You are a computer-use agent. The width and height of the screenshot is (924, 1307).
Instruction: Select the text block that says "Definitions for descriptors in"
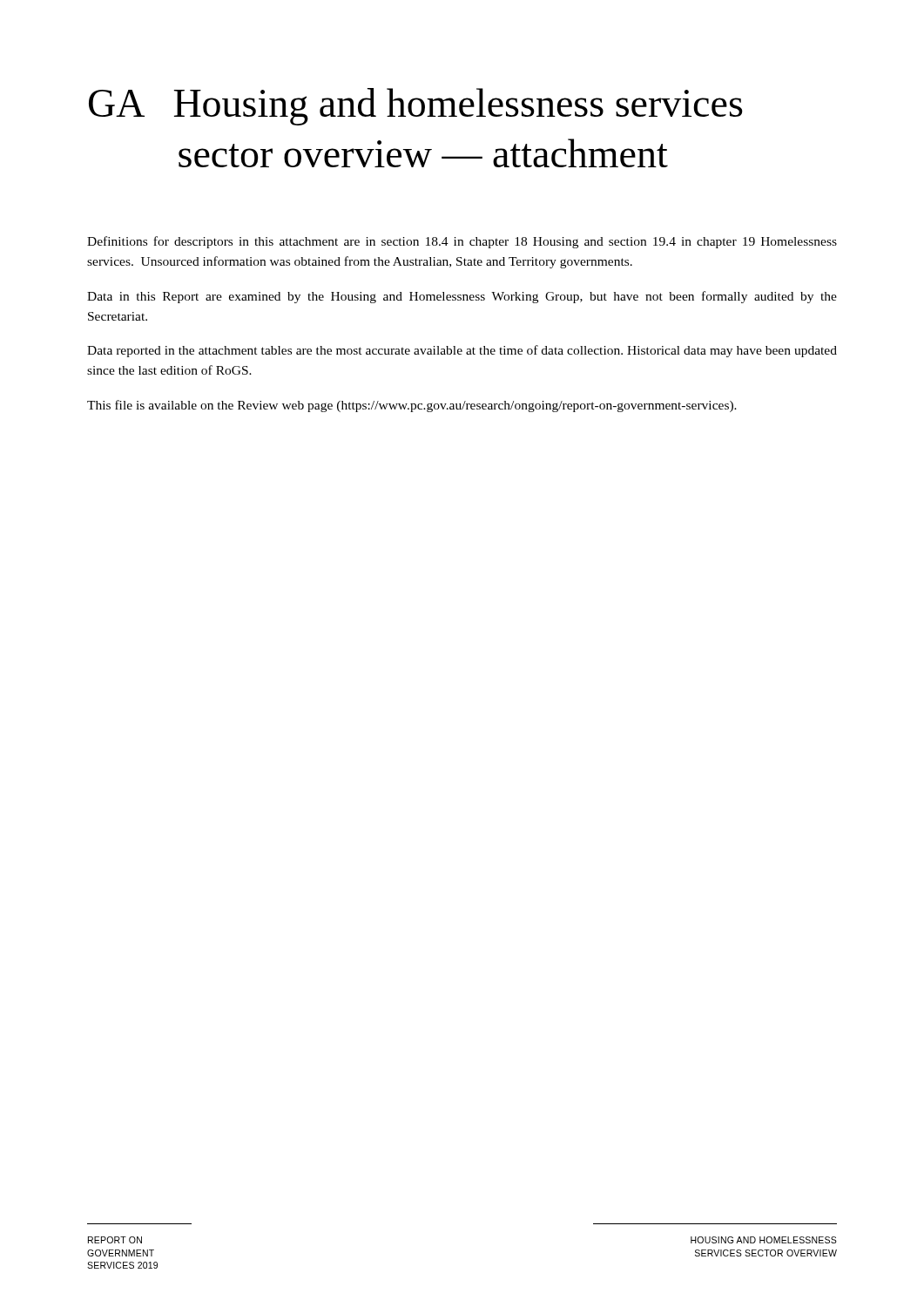coord(462,251)
